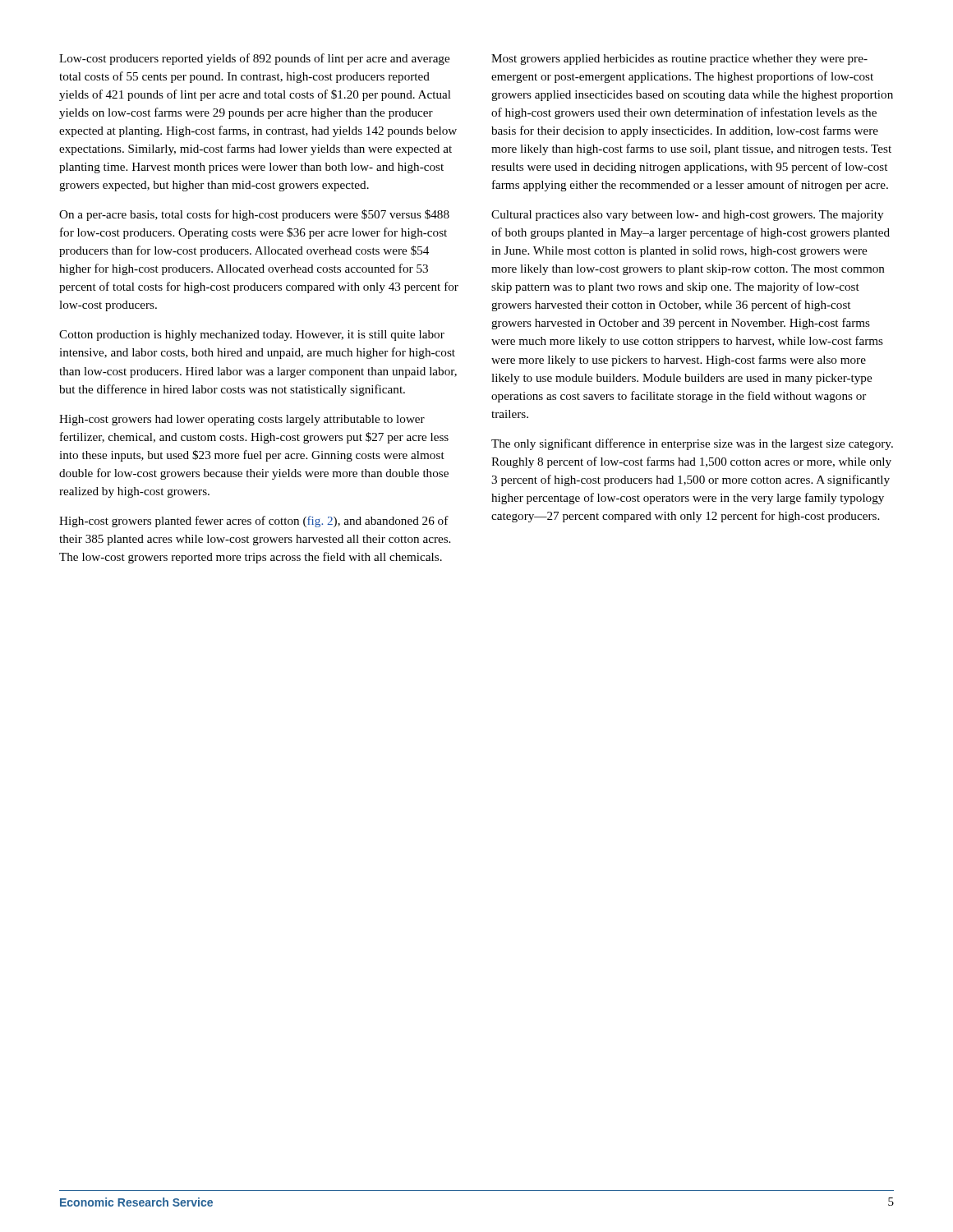Point to the block beginning "High-cost growers planted fewer acres of cotton (fig."
Viewport: 953px width, 1232px height.
pyautogui.click(x=260, y=539)
